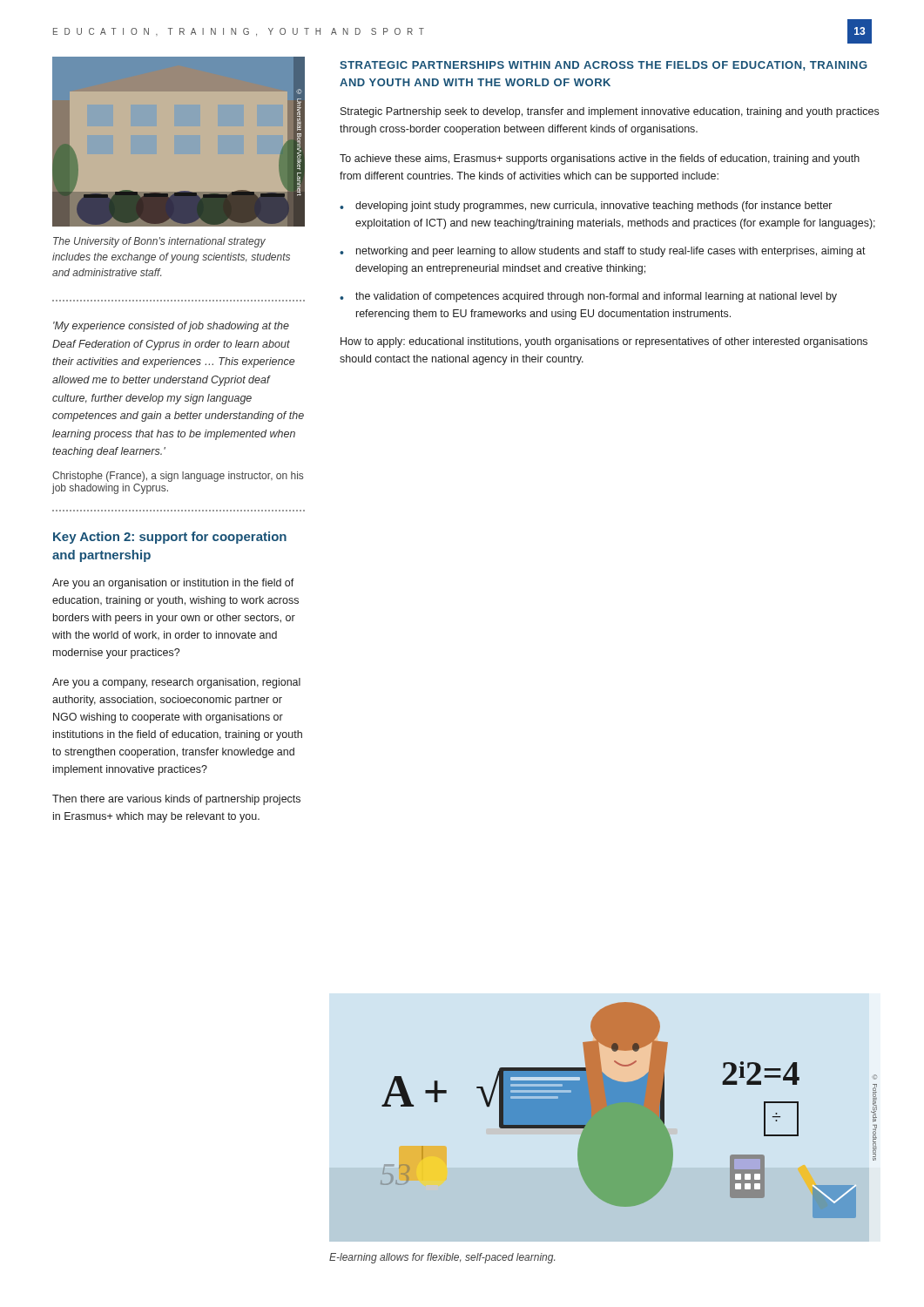Image resolution: width=924 pixels, height=1307 pixels.
Task: Point to the text starting "E-learning allows for"
Action: pos(443,1257)
